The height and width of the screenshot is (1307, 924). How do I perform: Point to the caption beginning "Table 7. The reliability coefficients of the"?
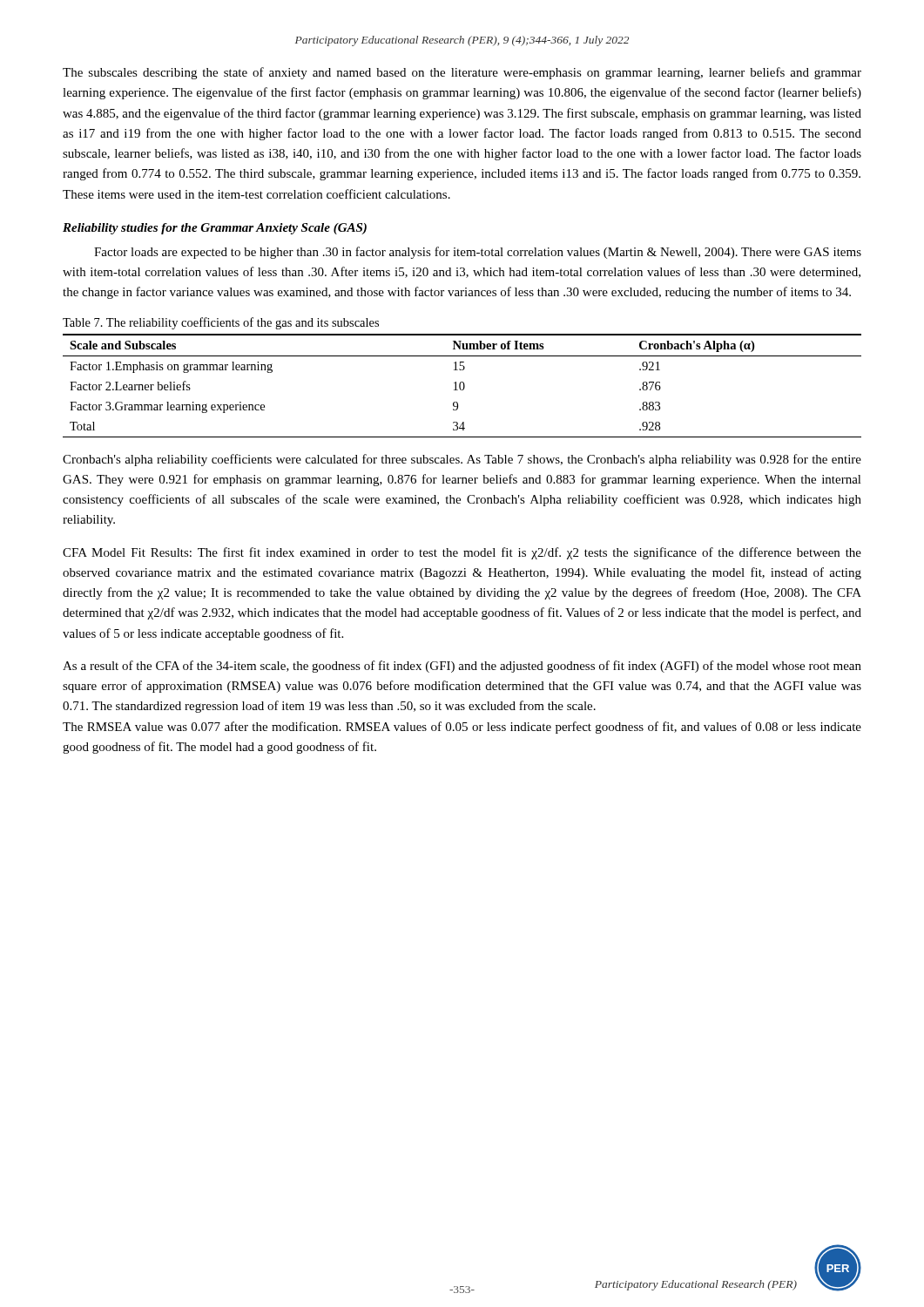[221, 322]
